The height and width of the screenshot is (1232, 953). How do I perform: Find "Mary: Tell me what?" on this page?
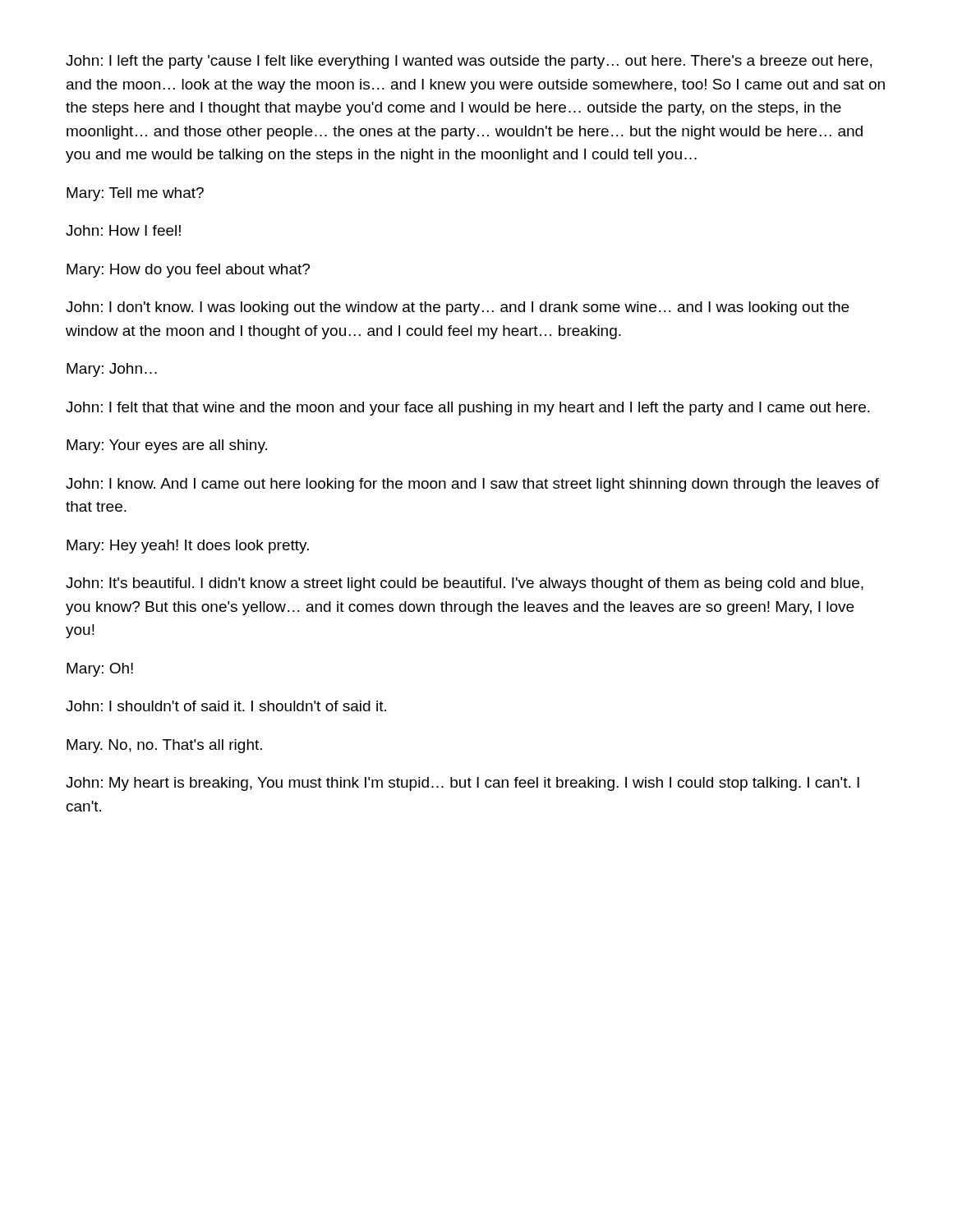coord(135,192)
